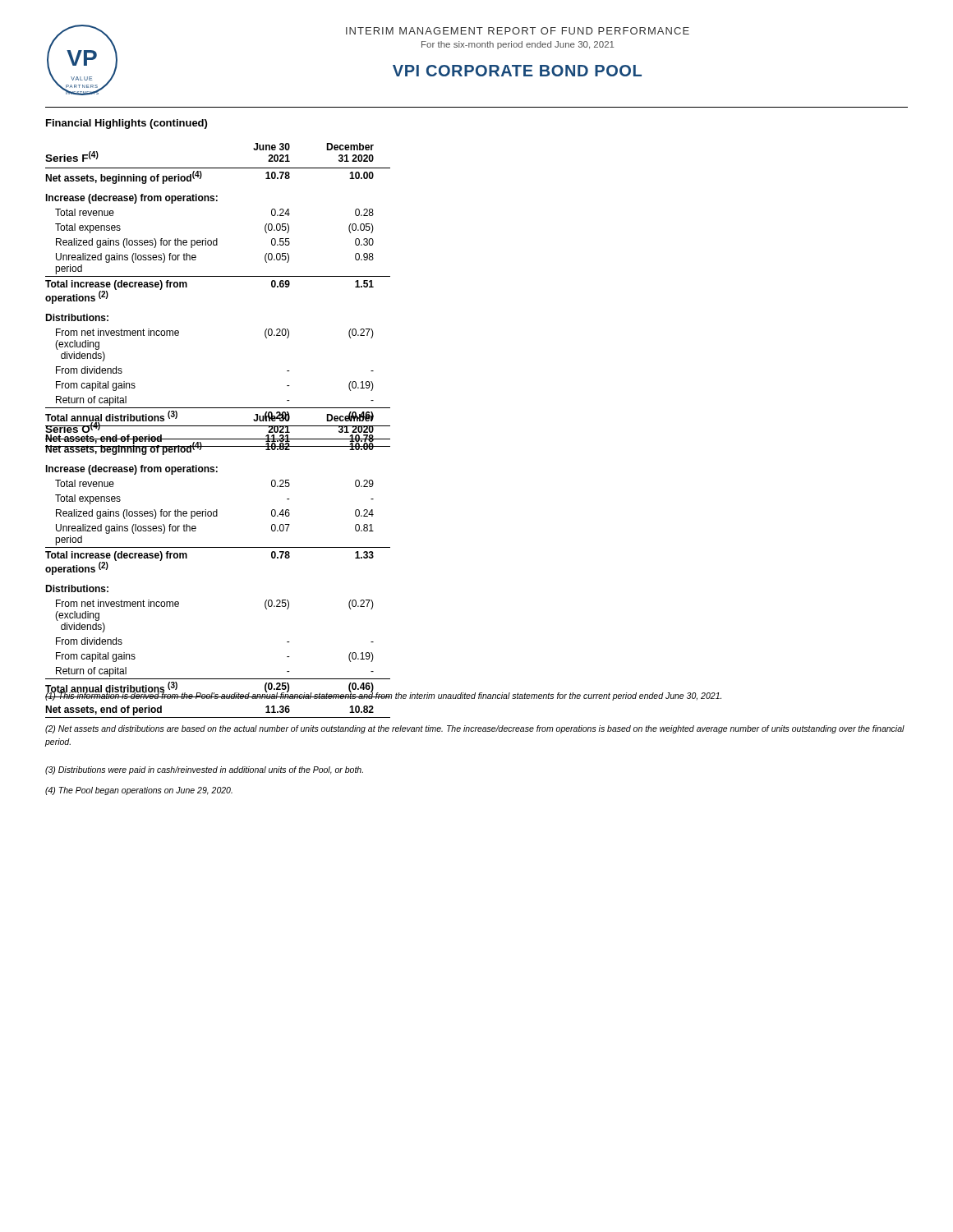This screenshot has width=953, height=1232.
Task: Find the footnote that reads "(3) Distributions were paid in cash/reinvested"
Action: point(204,770)
